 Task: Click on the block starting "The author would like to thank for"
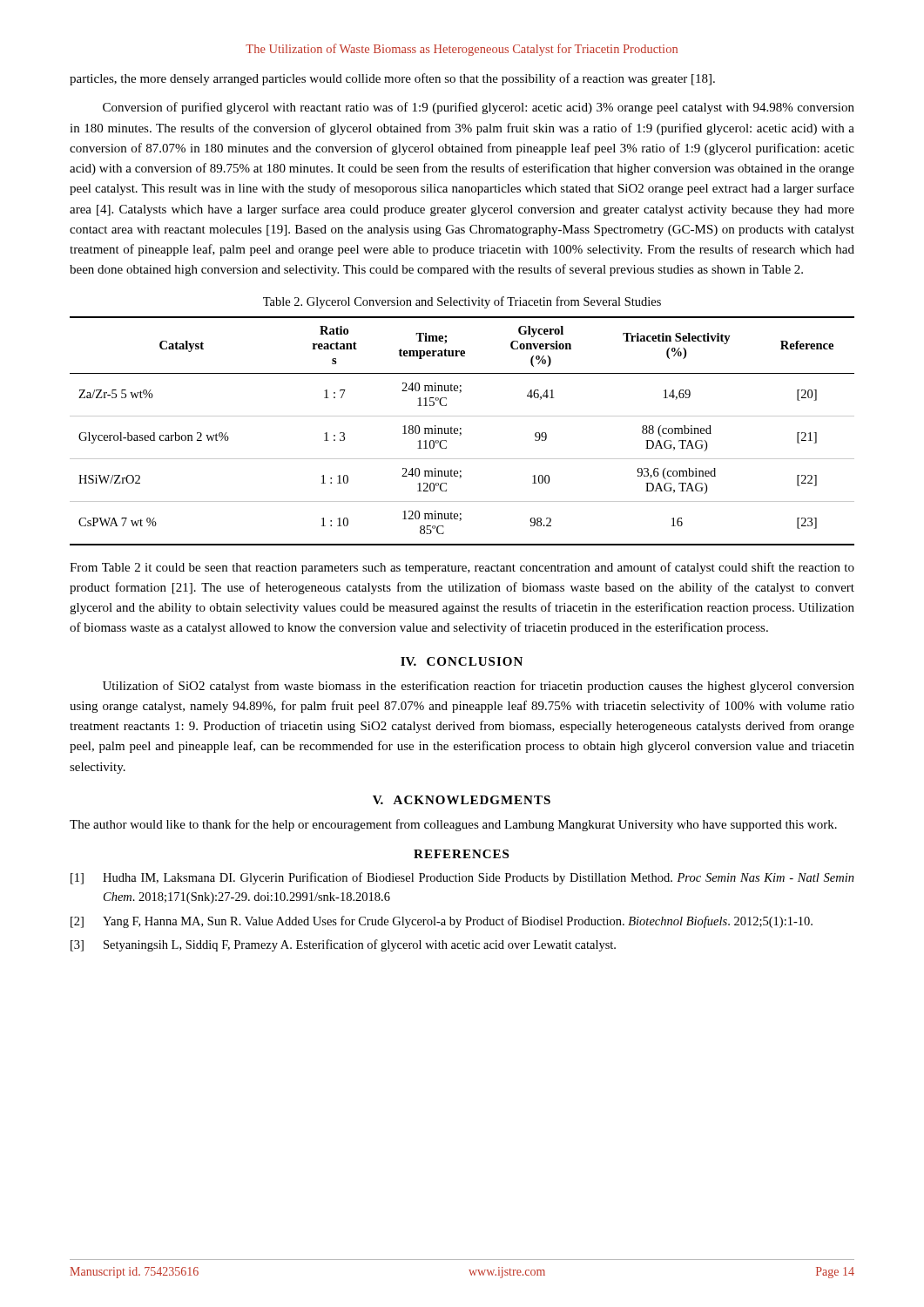453,824
